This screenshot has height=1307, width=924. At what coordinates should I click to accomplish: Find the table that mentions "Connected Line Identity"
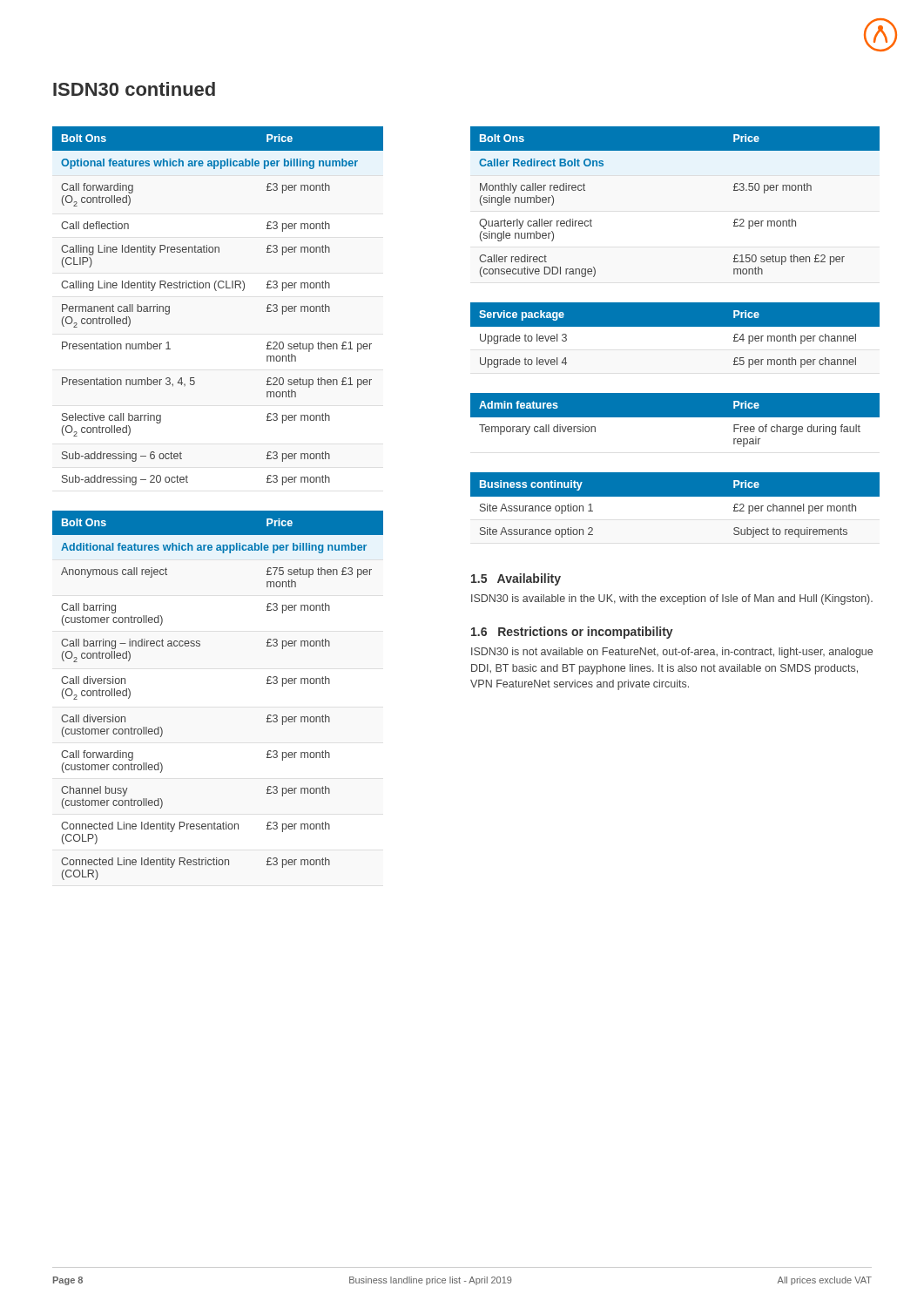tap(218, 698)
